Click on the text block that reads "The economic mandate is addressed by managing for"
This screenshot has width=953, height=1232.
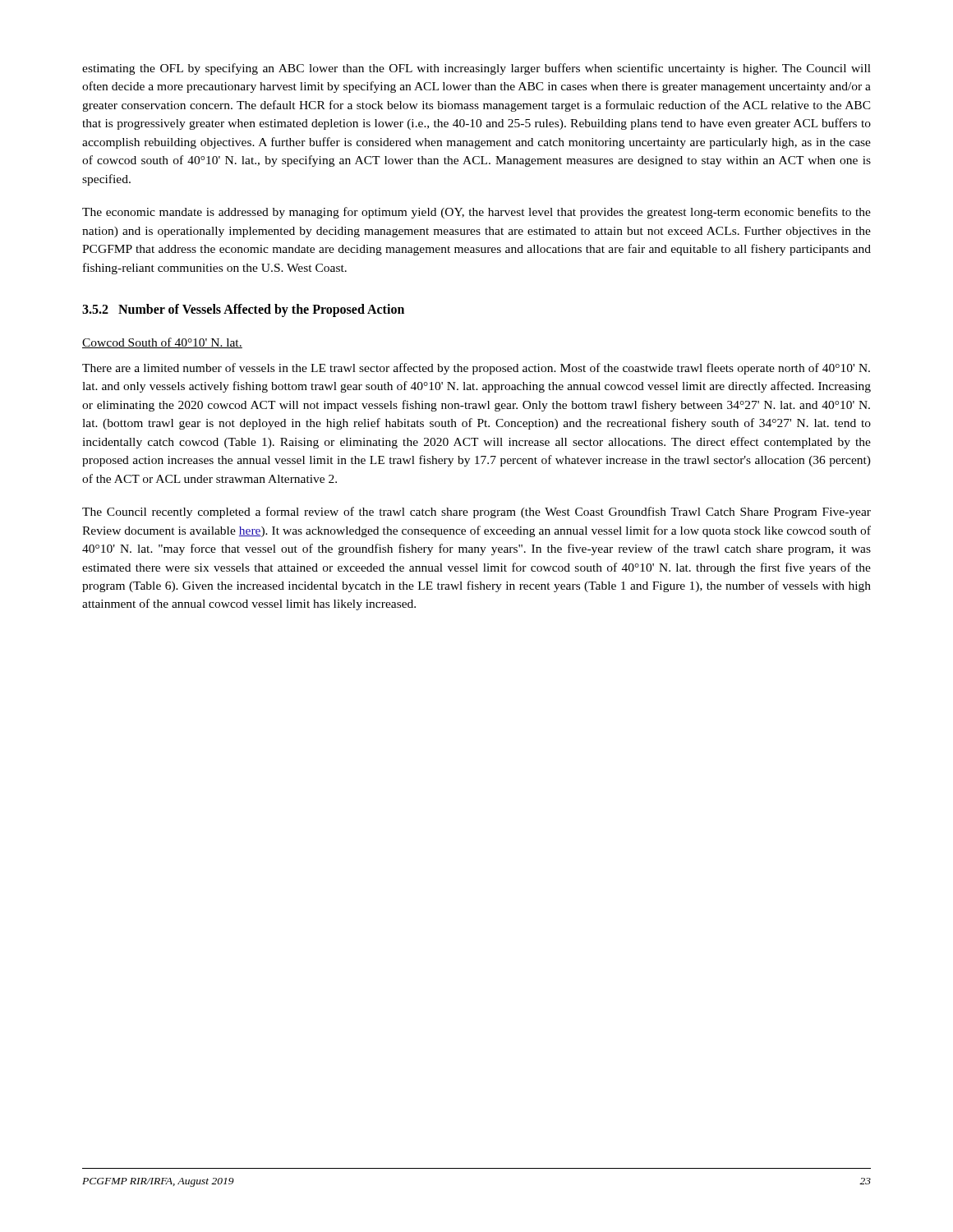tap(476, 239)
